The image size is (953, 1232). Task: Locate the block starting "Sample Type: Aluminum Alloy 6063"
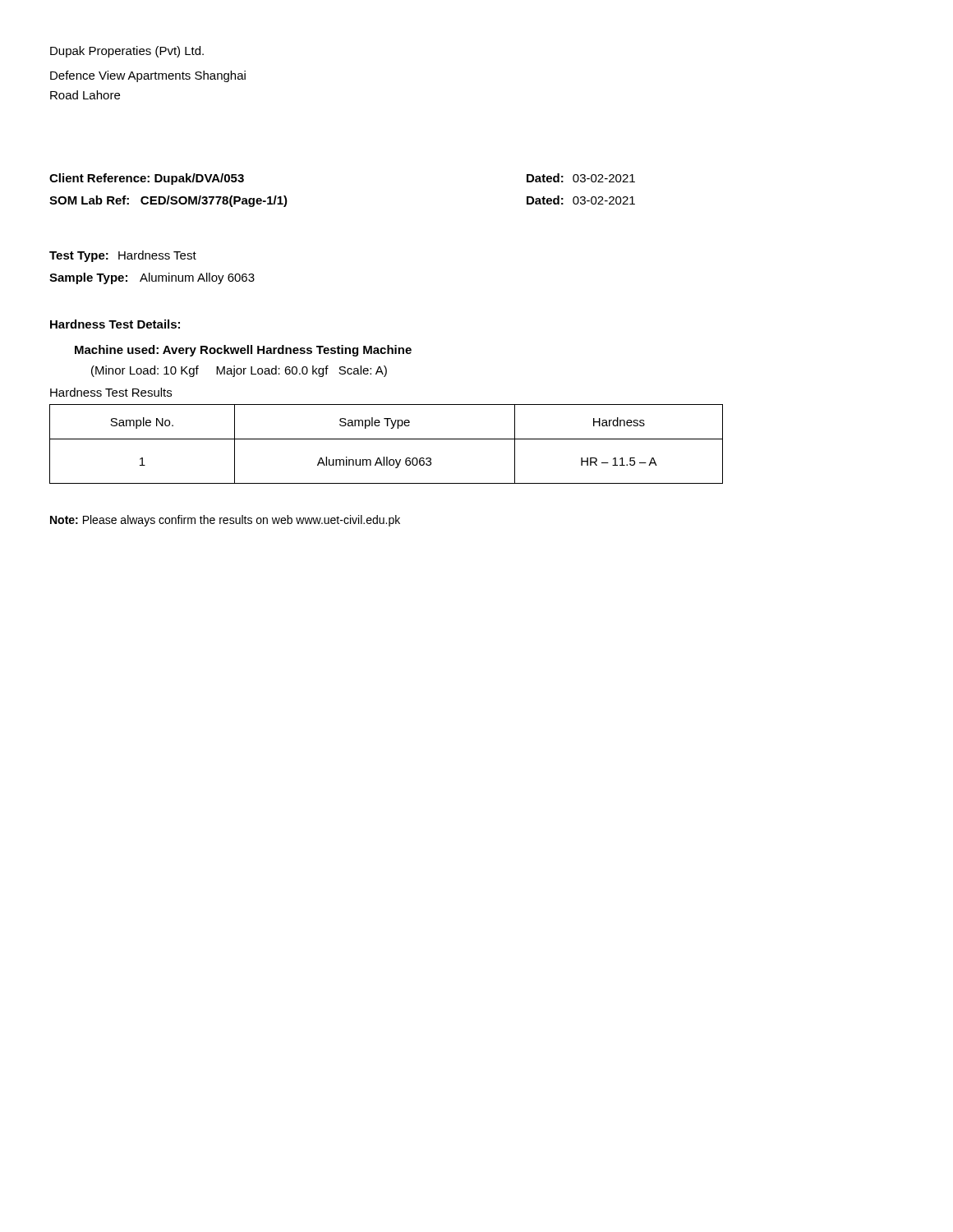click(152, 277)
